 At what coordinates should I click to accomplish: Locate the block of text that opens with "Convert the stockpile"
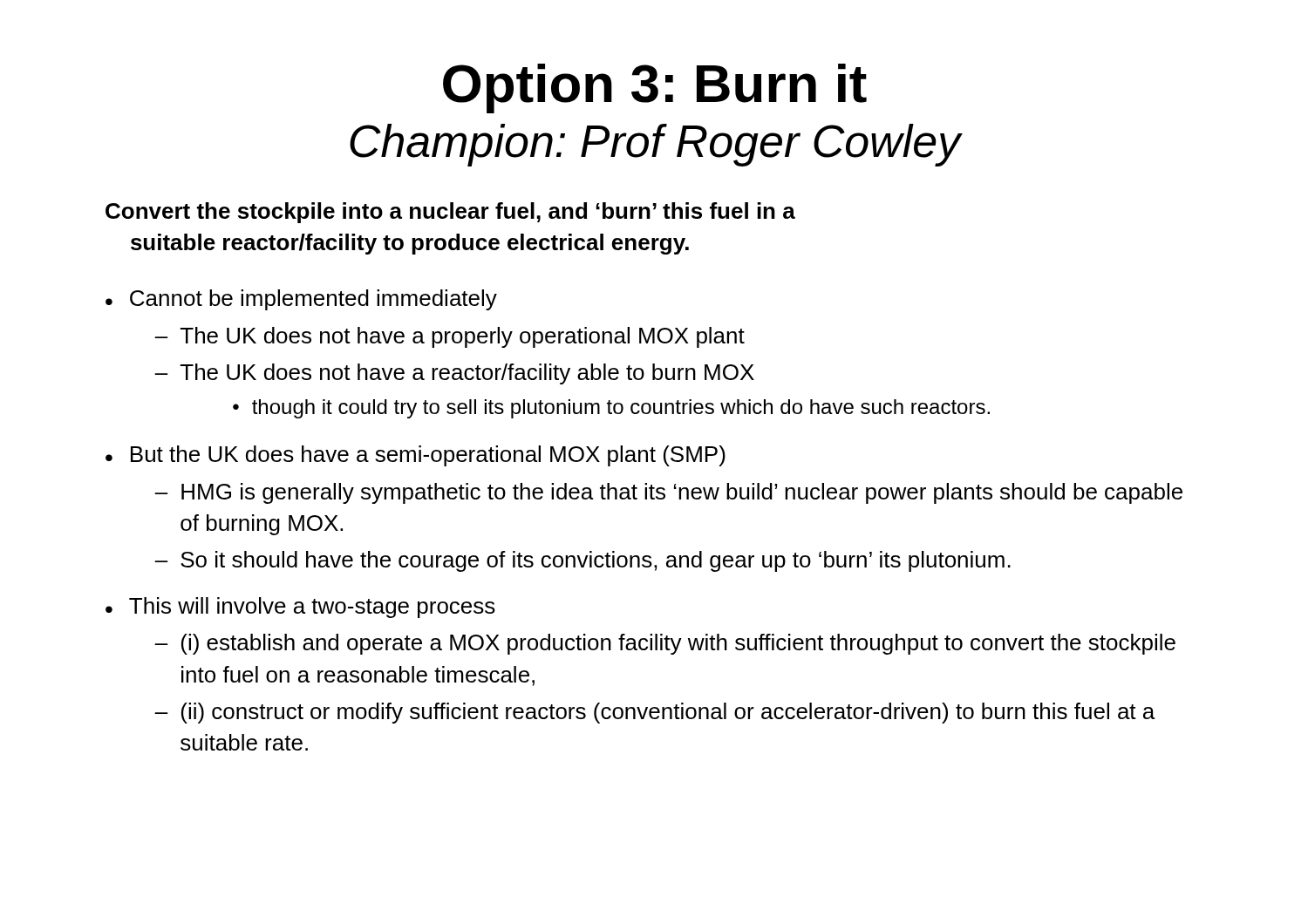click(x=450, y=227)
